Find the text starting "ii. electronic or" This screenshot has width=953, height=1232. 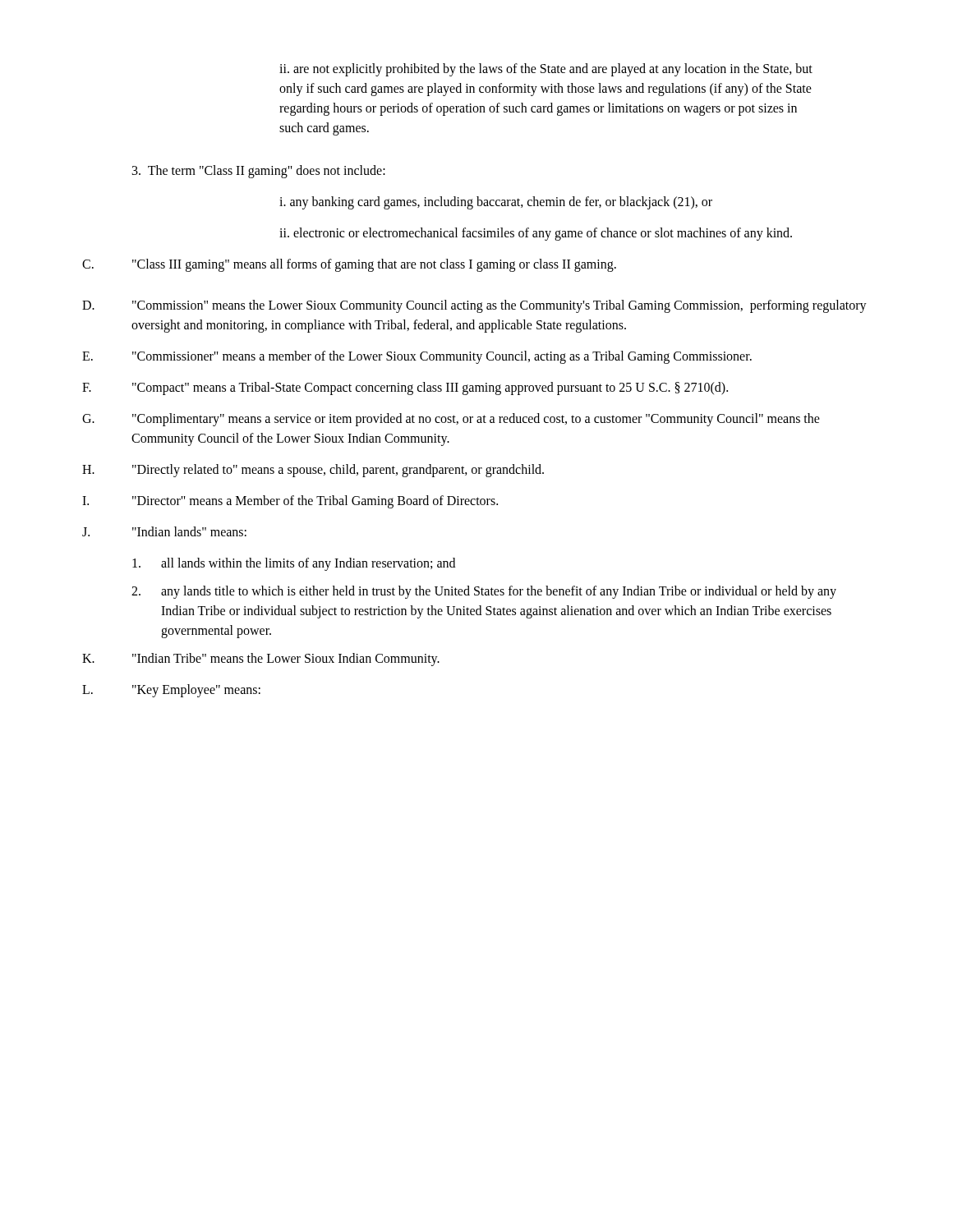(536, 233)
